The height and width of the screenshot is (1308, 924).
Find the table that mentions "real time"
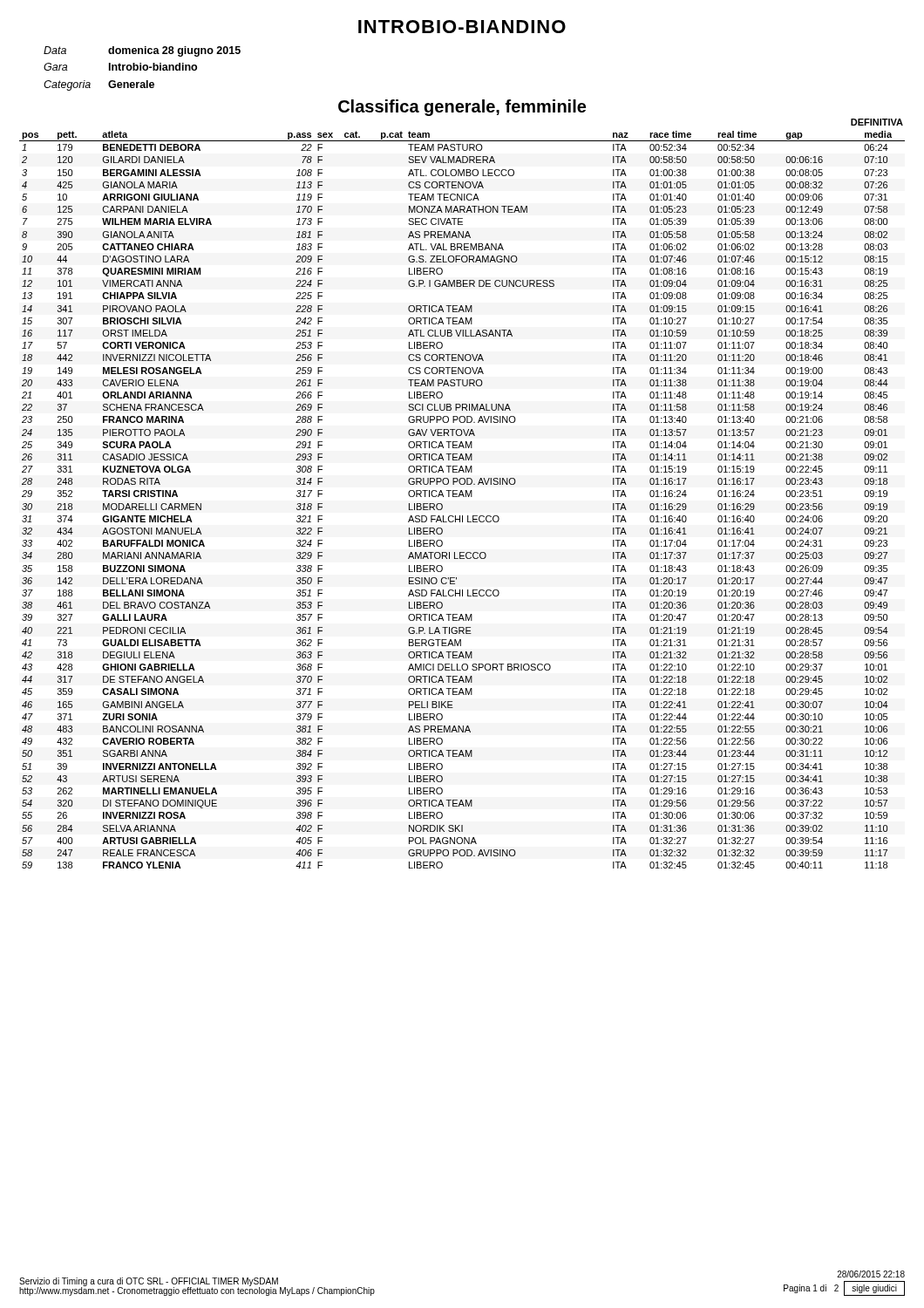click(462, 500)
